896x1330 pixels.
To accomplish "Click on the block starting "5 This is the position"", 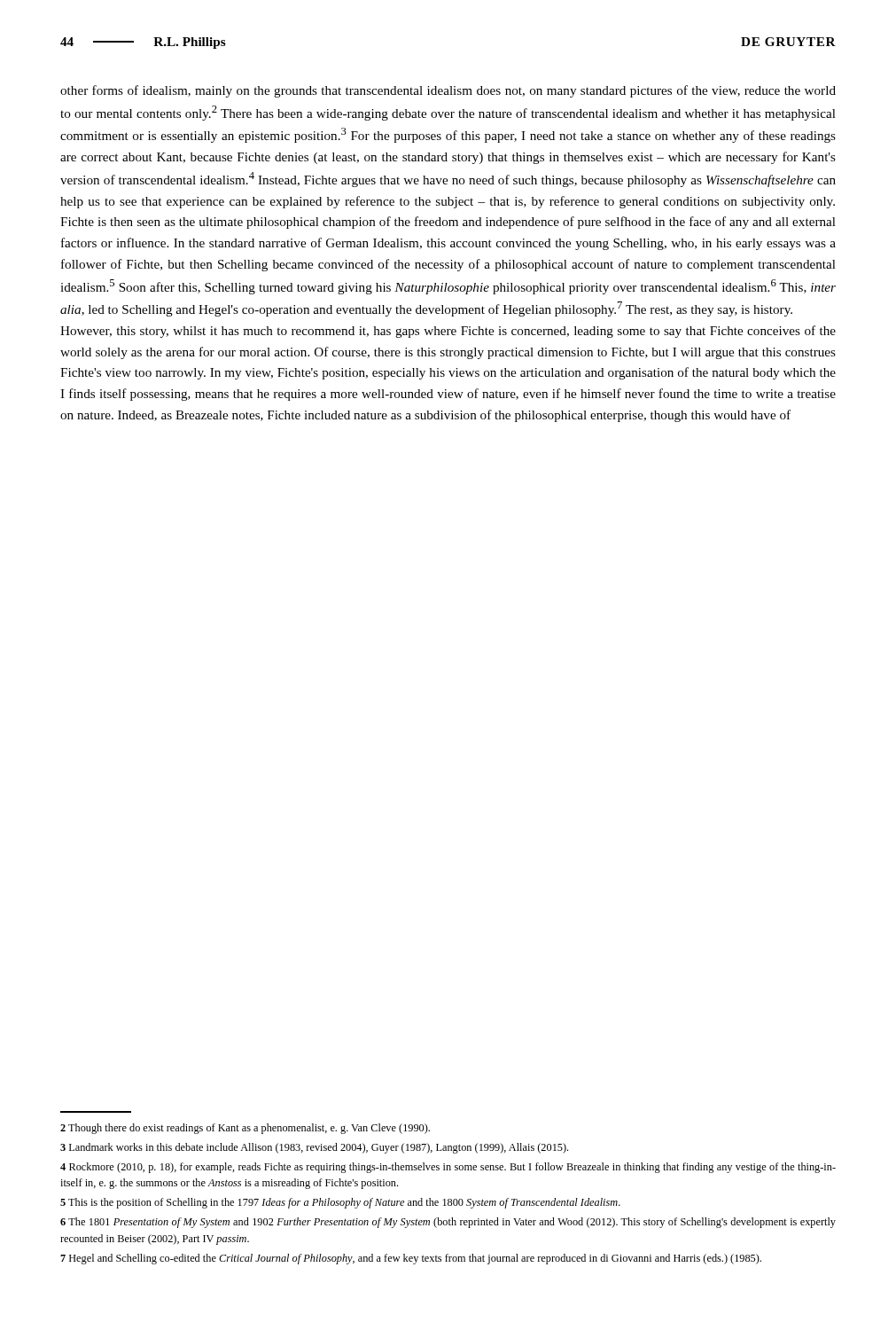I will click(340, 1203).
